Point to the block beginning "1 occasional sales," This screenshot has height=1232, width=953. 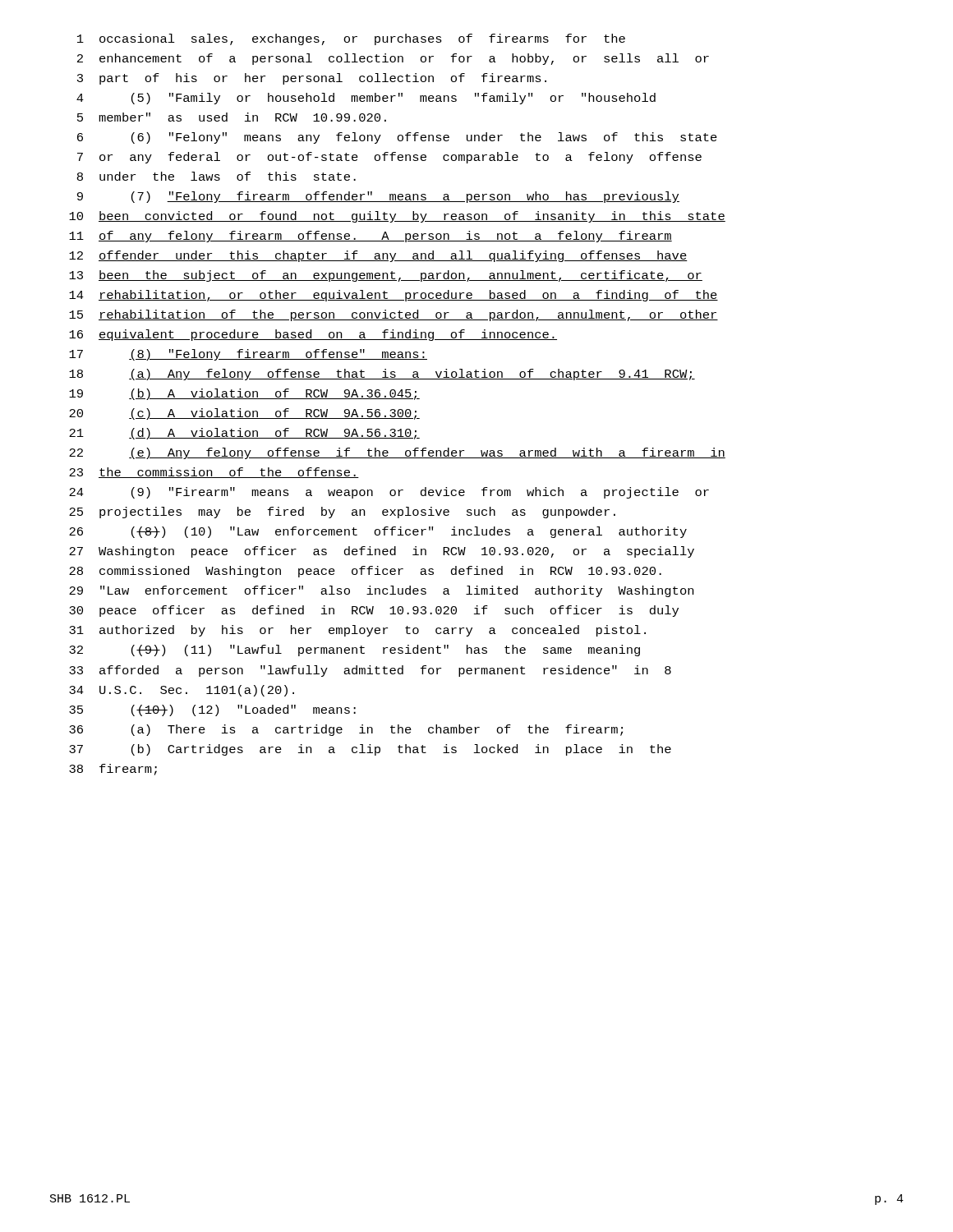(338, 39)
